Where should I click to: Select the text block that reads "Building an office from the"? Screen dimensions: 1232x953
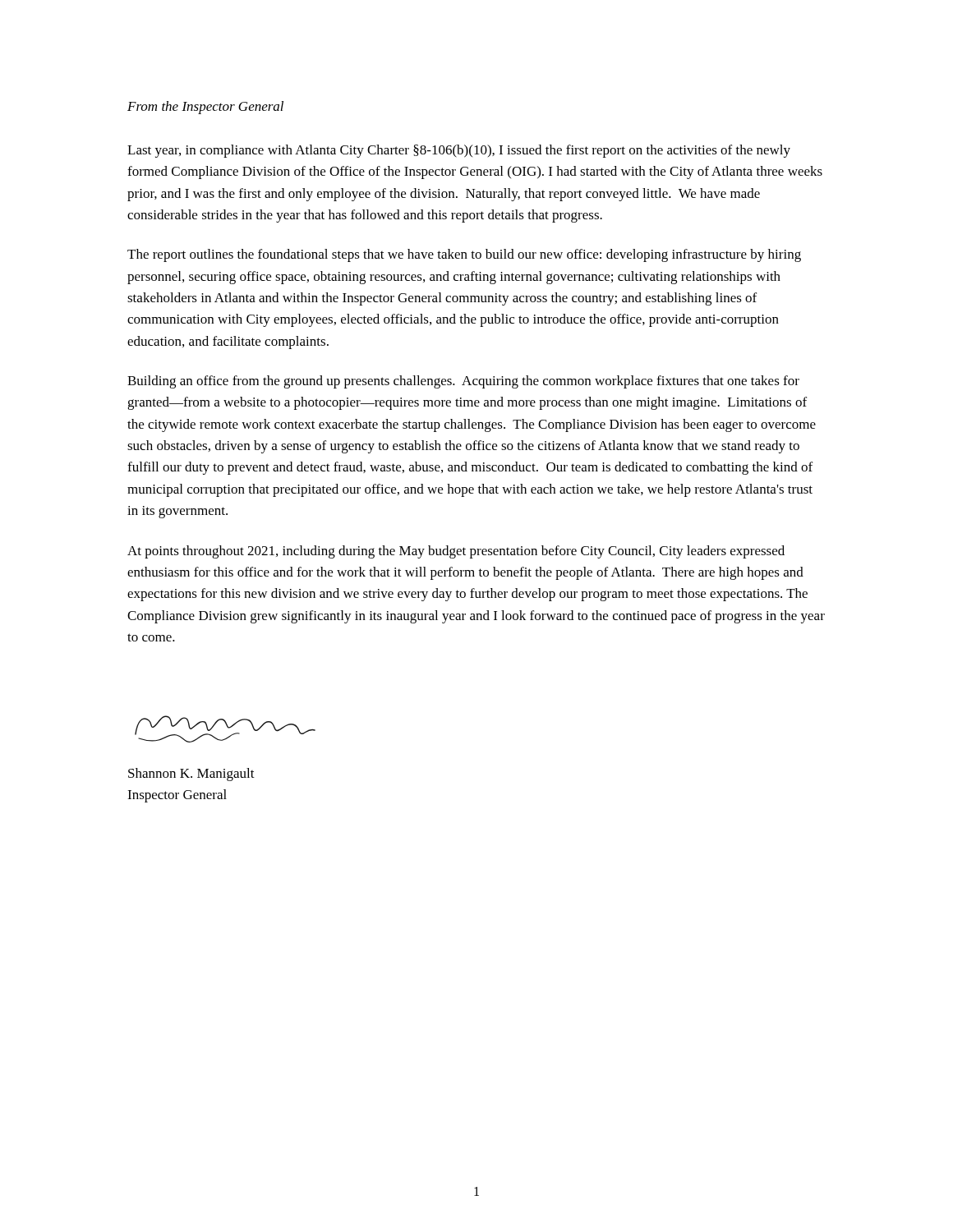472,446
